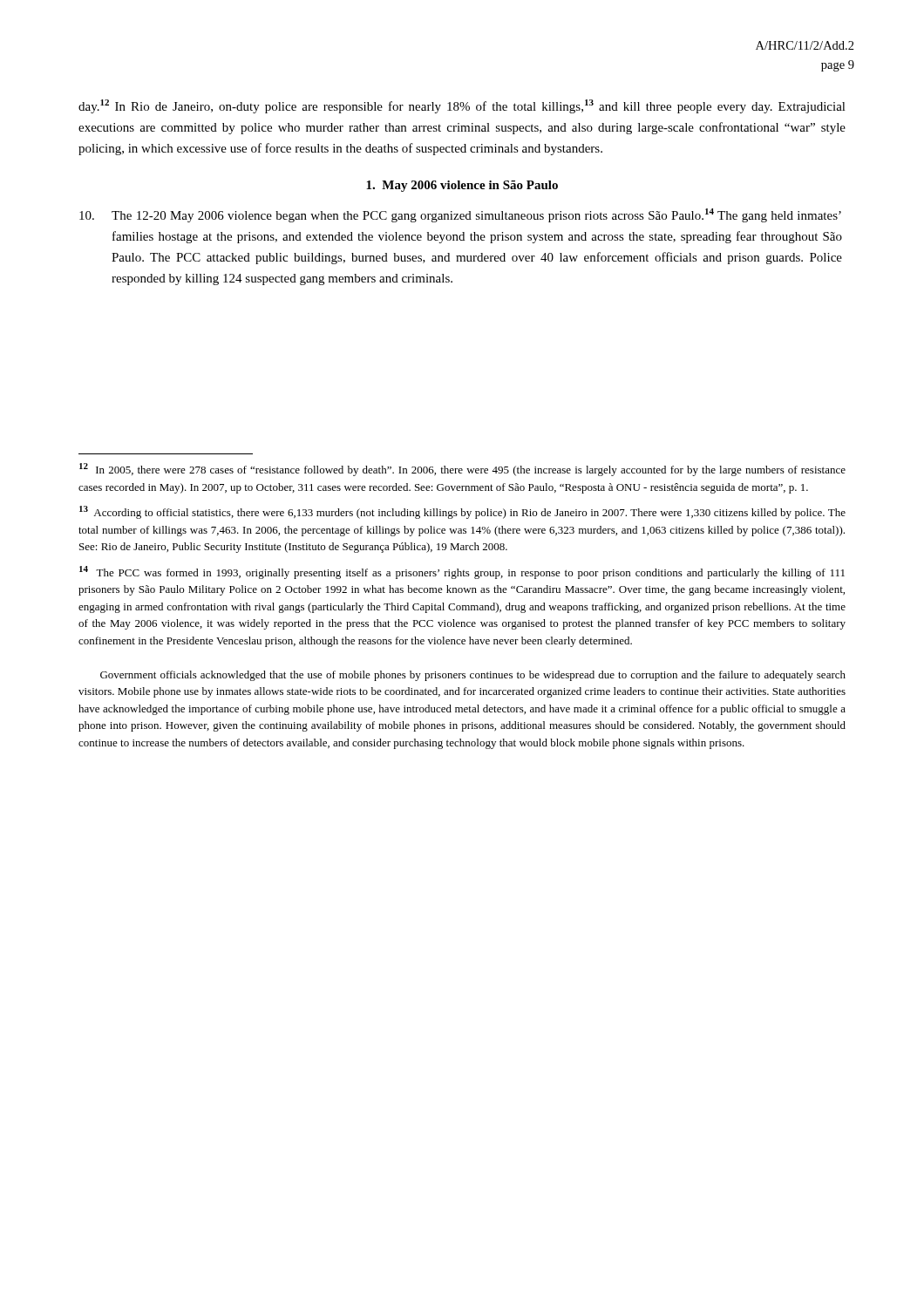
Task: Locate the footnote that says "12 In 2005, there"
Action: click(x=462, y=477)
